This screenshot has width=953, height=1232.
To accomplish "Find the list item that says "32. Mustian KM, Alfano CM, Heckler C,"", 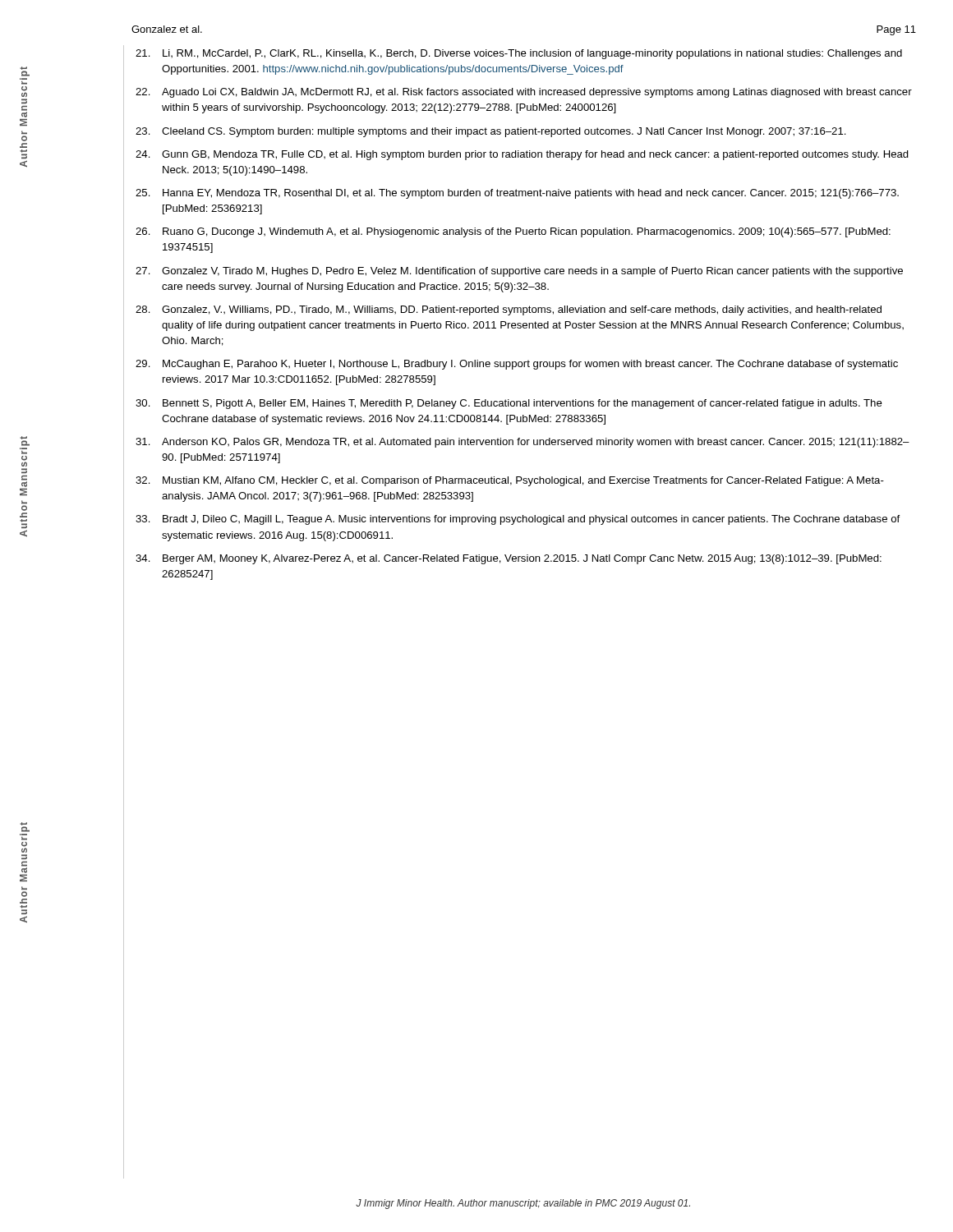I will [526, 488].
